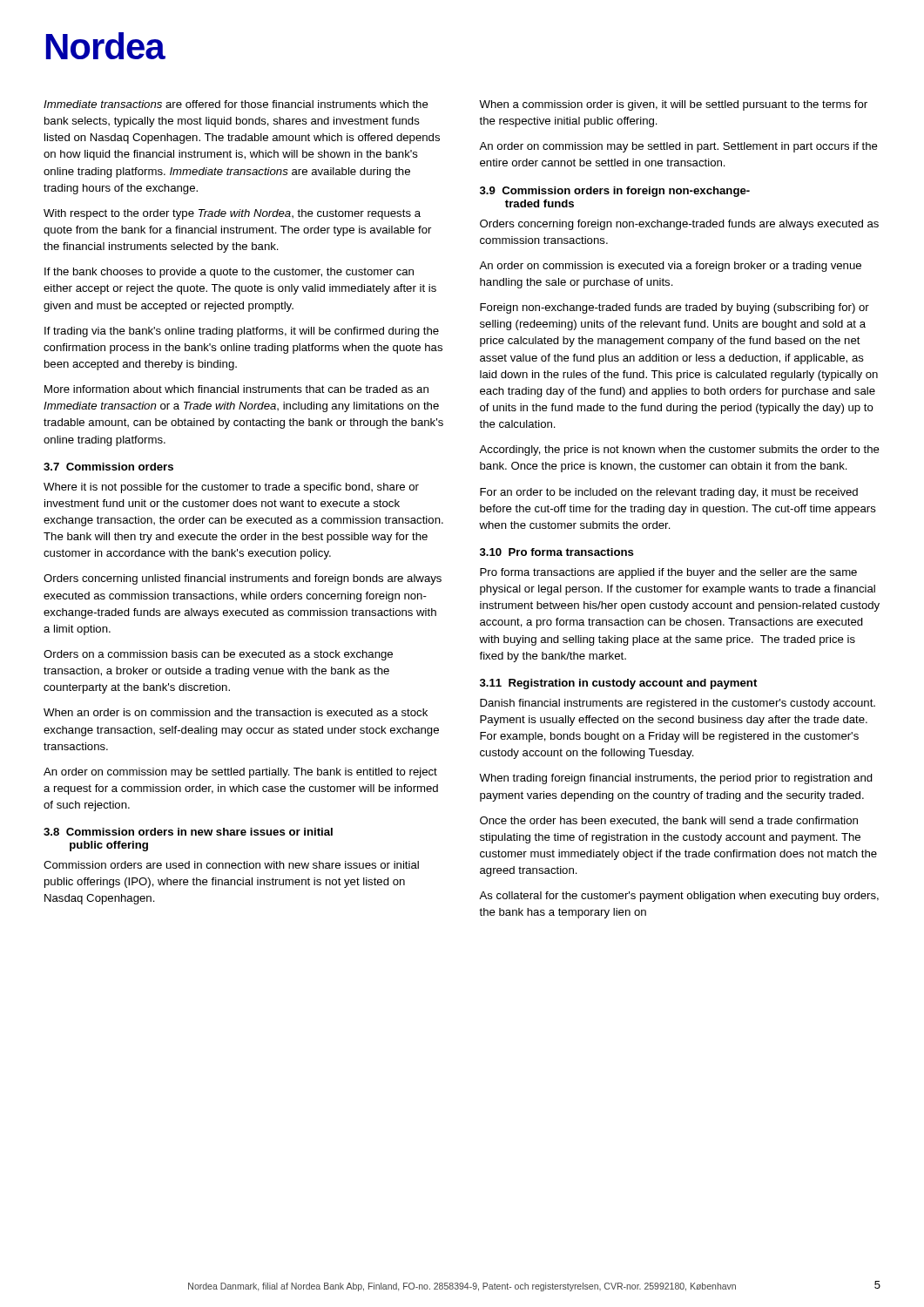This screenshot has height=1307, width=924.
Task: Find the block on this page that starts "Once the order has been executed, the bank"
Action: (x=680, y=845)
